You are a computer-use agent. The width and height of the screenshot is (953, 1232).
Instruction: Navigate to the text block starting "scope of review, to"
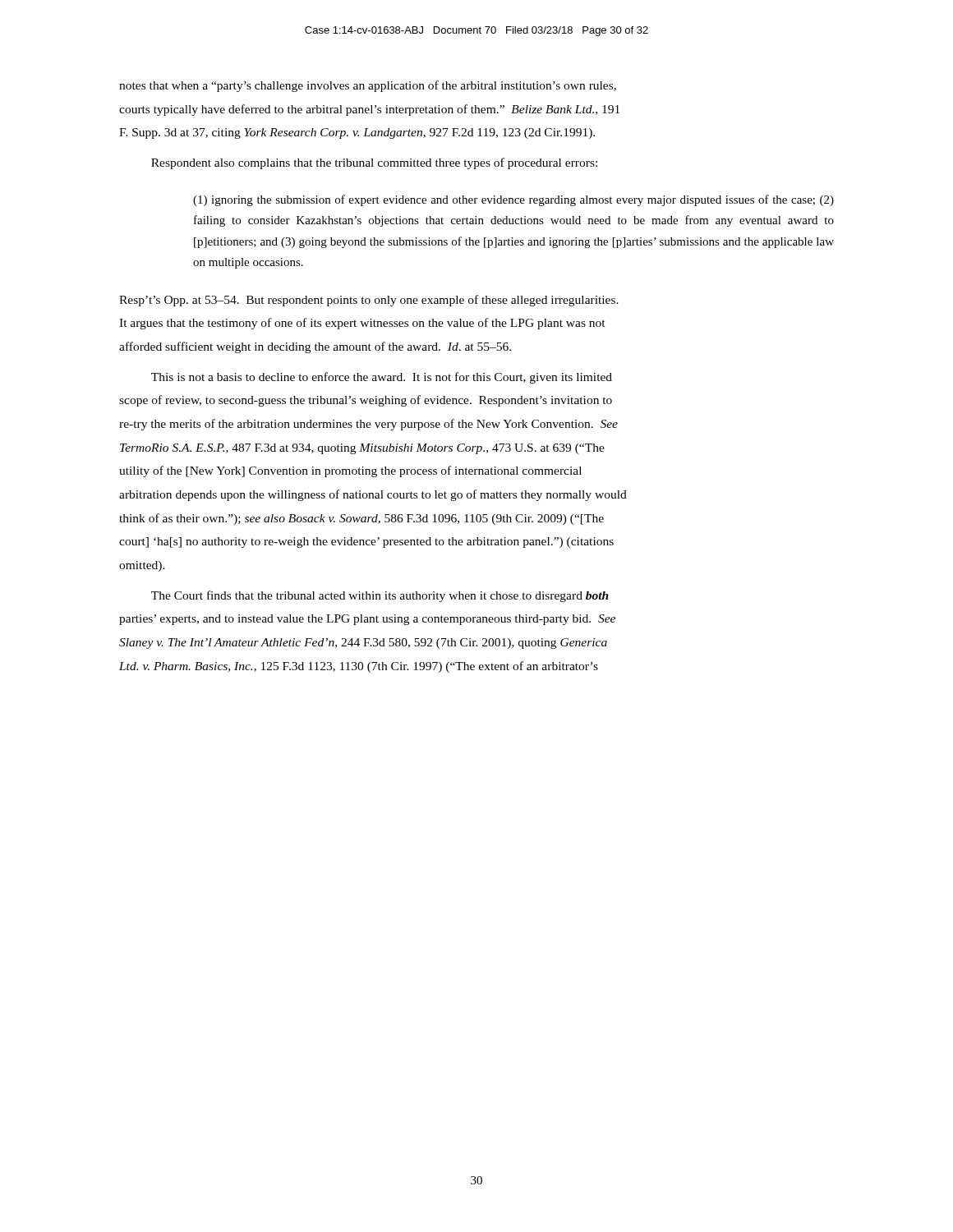[366, 400]
